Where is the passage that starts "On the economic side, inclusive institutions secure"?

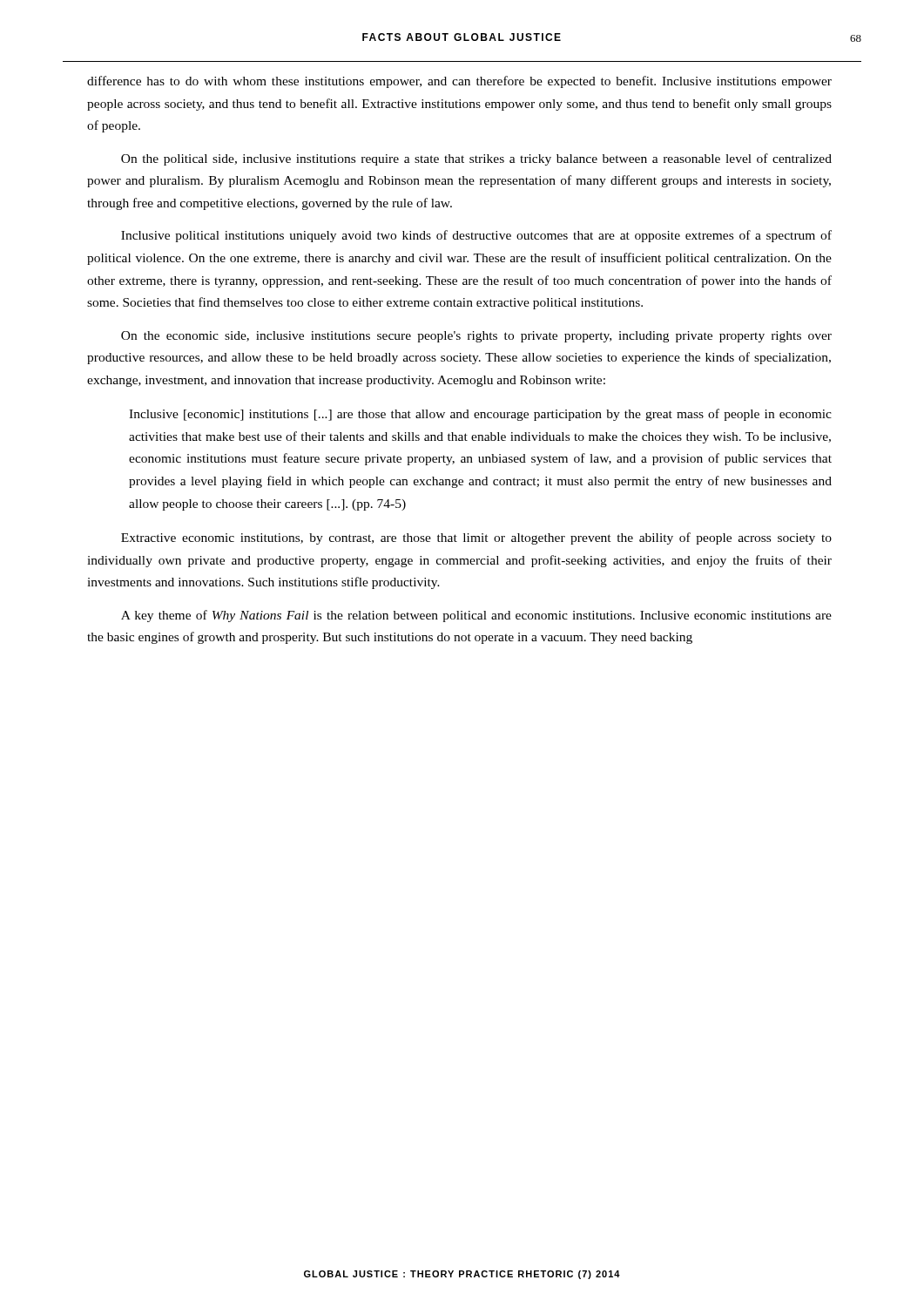459,357
